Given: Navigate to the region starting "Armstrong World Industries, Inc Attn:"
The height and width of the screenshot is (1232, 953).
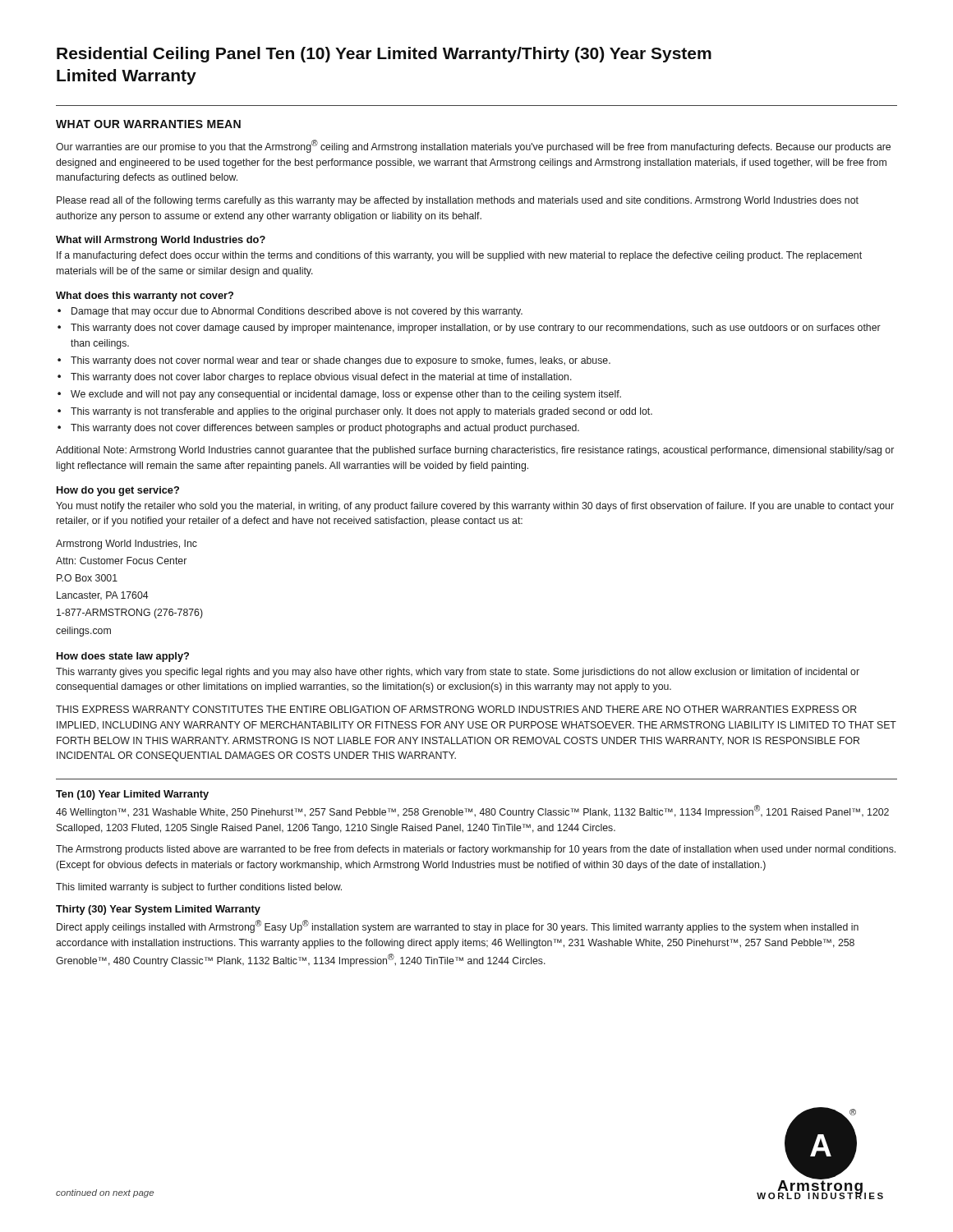Looking at the screenshot, I should 129,587.
